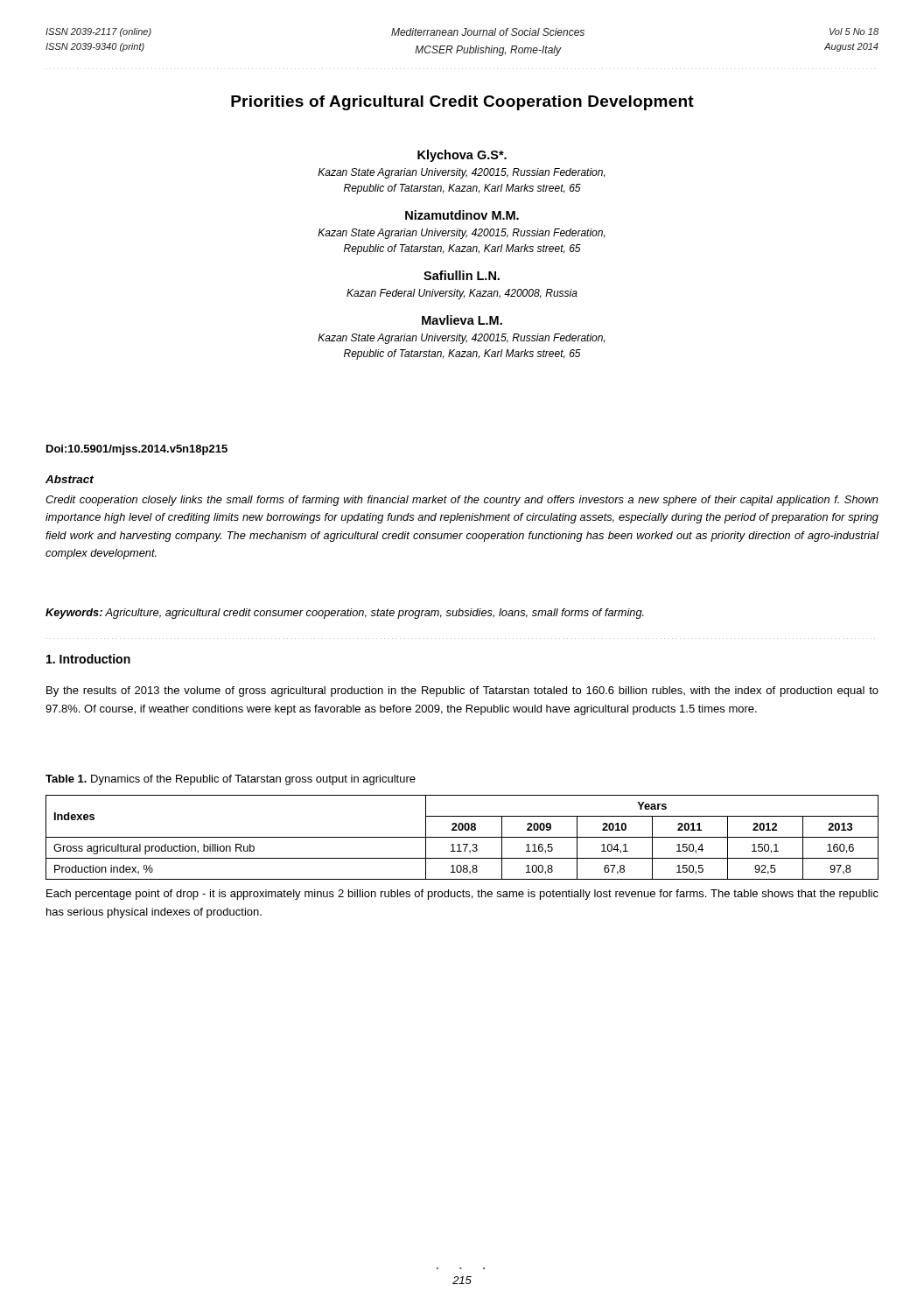Find the text block containing "Keywords: Agriculture, agricultural credit consumer cooperation, state program,"
924x1313 pixels.
(x=345, y=612)
